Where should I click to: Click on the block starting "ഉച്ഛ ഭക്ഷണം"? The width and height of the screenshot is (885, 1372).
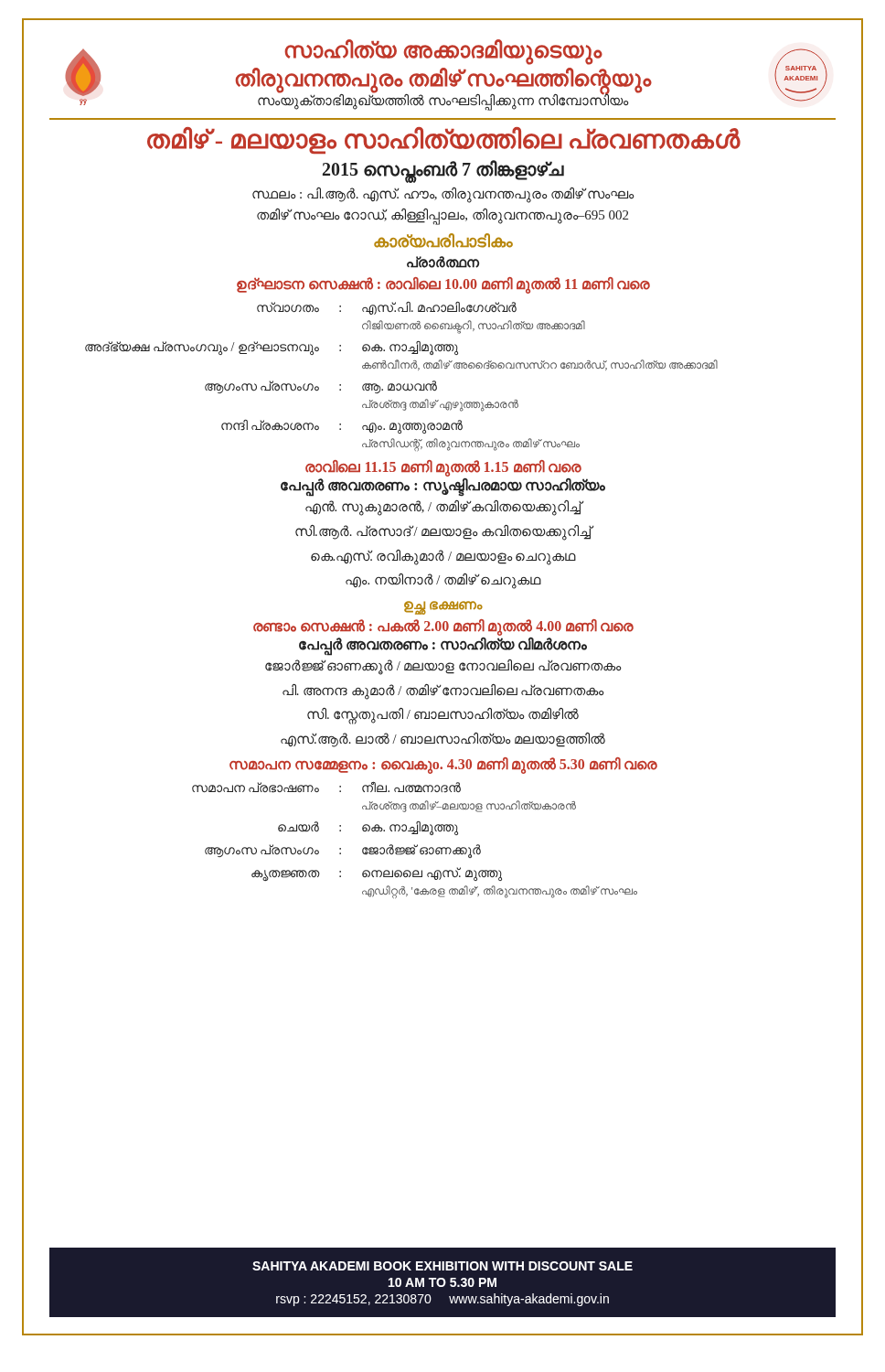click(x=442, y=605)
